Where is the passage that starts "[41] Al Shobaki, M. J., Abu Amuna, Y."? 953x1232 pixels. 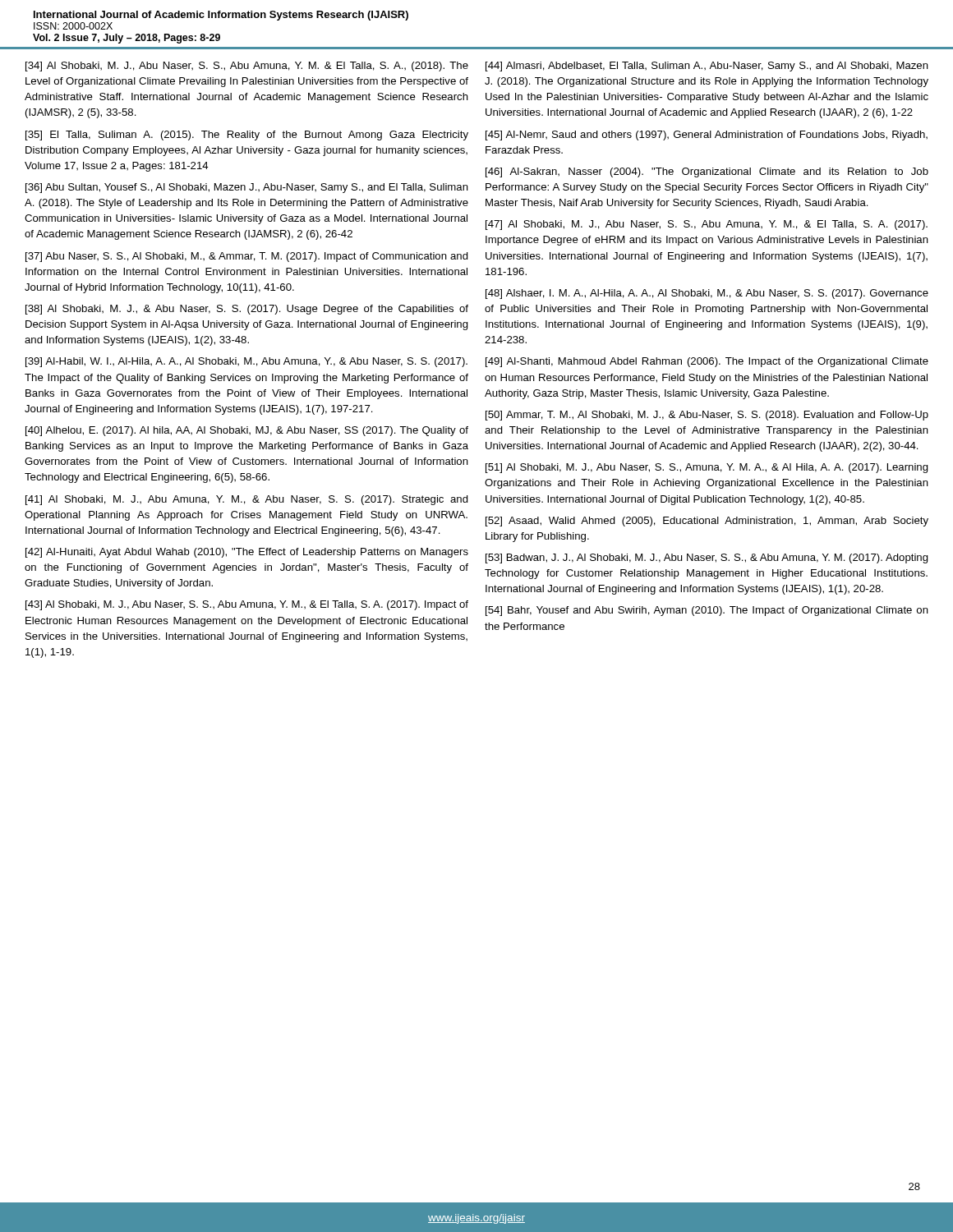click(246, 514)
